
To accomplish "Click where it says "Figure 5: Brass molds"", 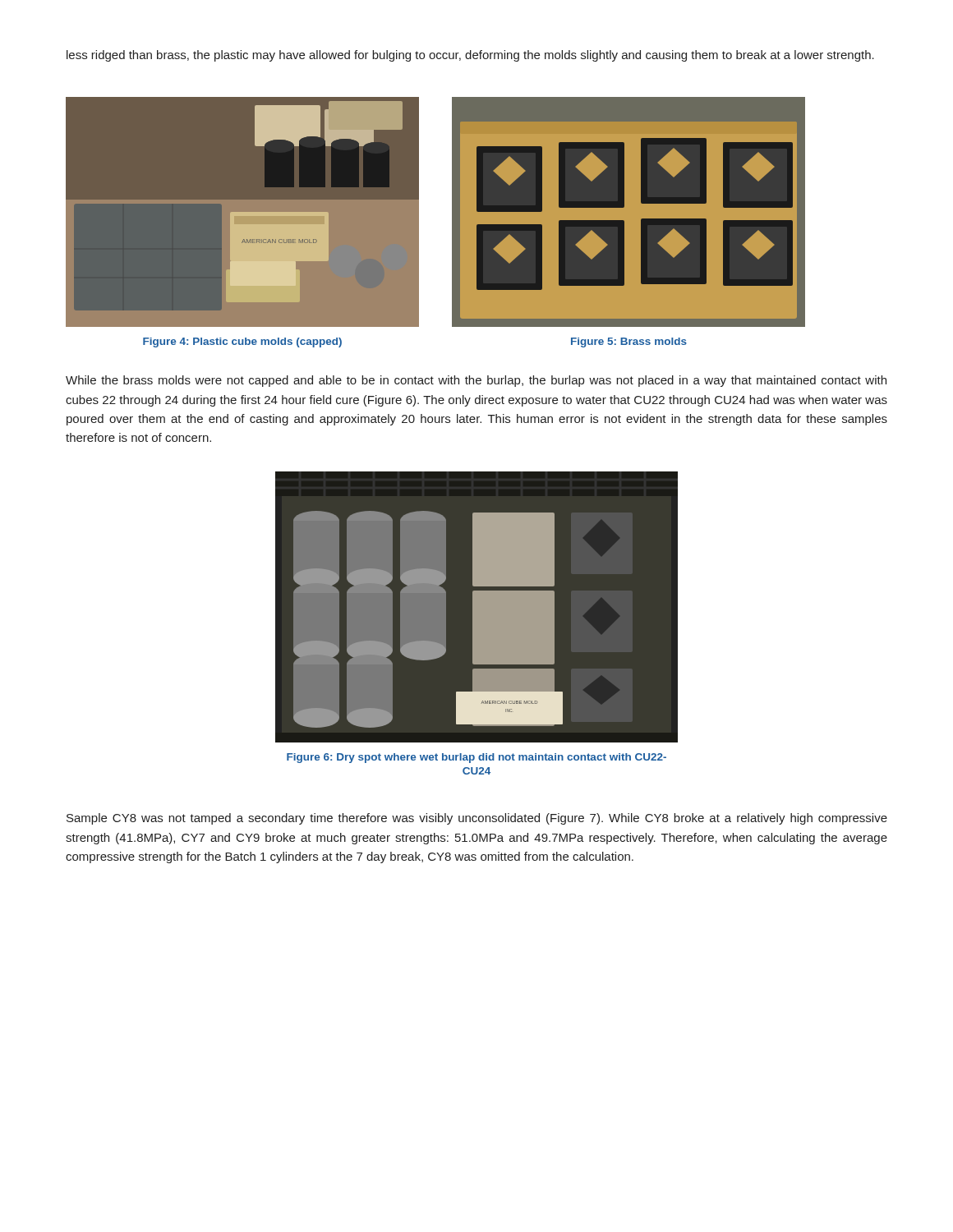I will click(x=629, y=342).
